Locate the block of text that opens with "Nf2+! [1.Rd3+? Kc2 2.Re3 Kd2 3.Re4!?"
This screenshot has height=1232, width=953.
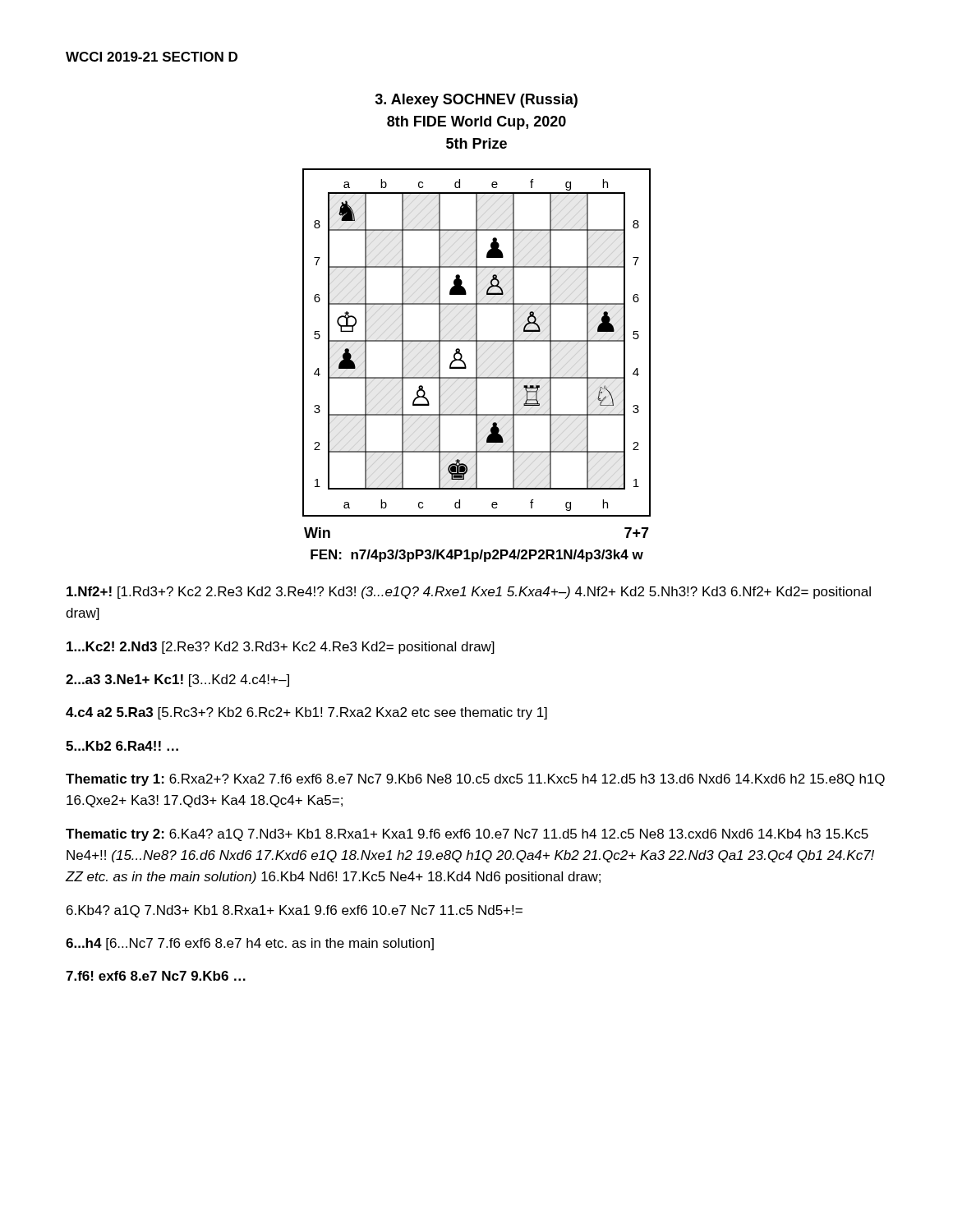pyautogui.click(x=469, y=603)
